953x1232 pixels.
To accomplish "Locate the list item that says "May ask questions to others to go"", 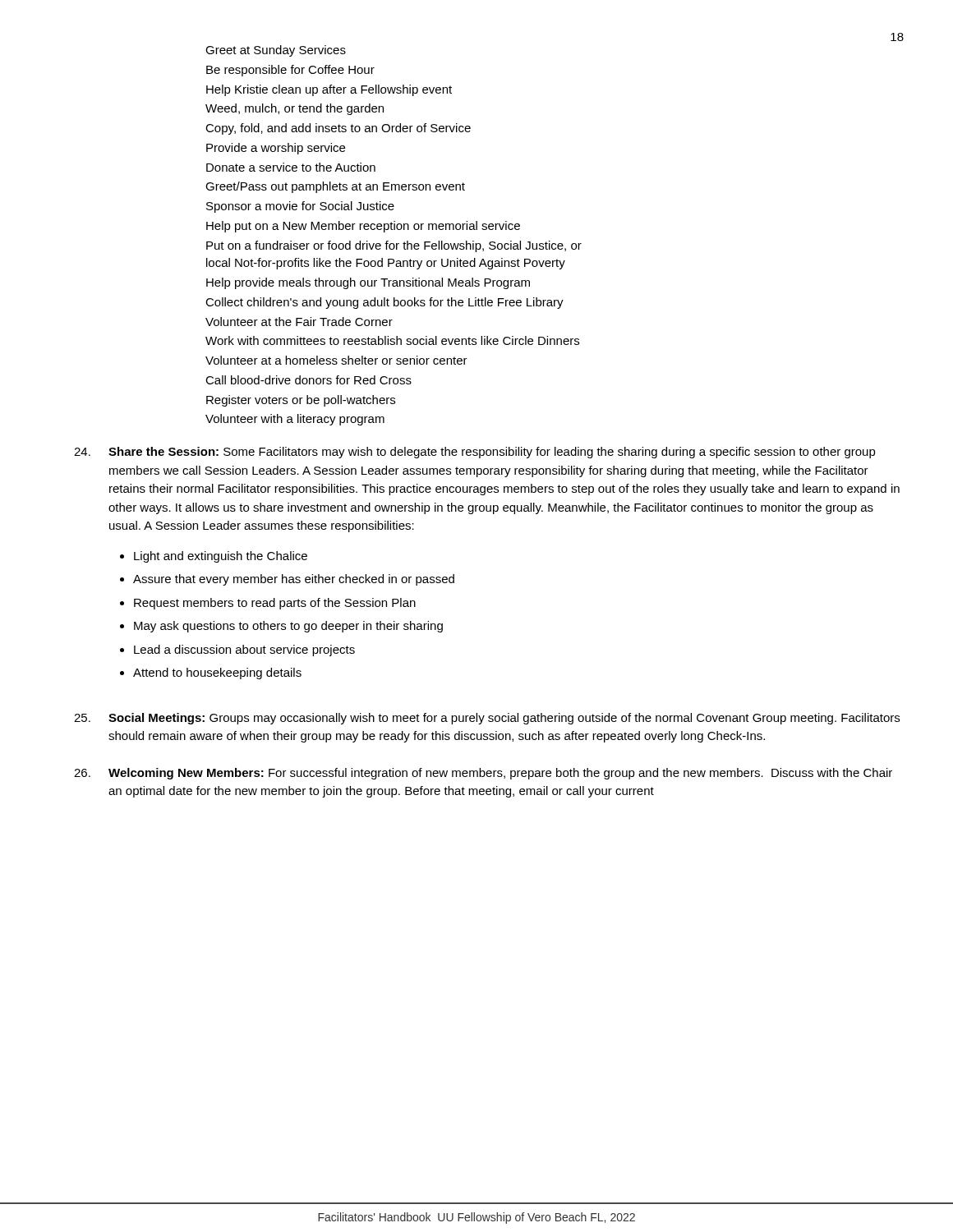I will point(288,627).
